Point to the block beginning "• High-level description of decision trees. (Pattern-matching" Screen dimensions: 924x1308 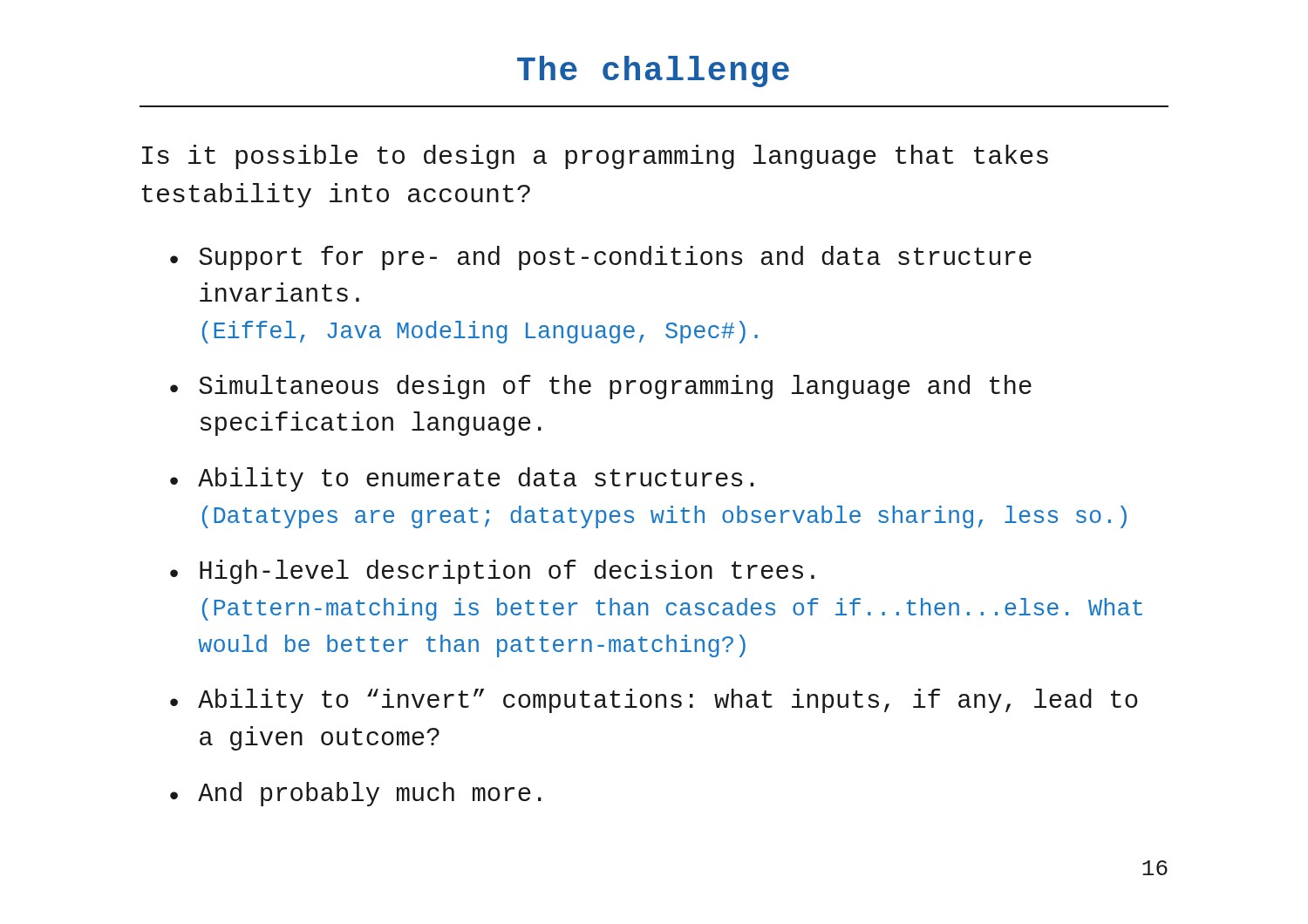(x=667, y=610)
